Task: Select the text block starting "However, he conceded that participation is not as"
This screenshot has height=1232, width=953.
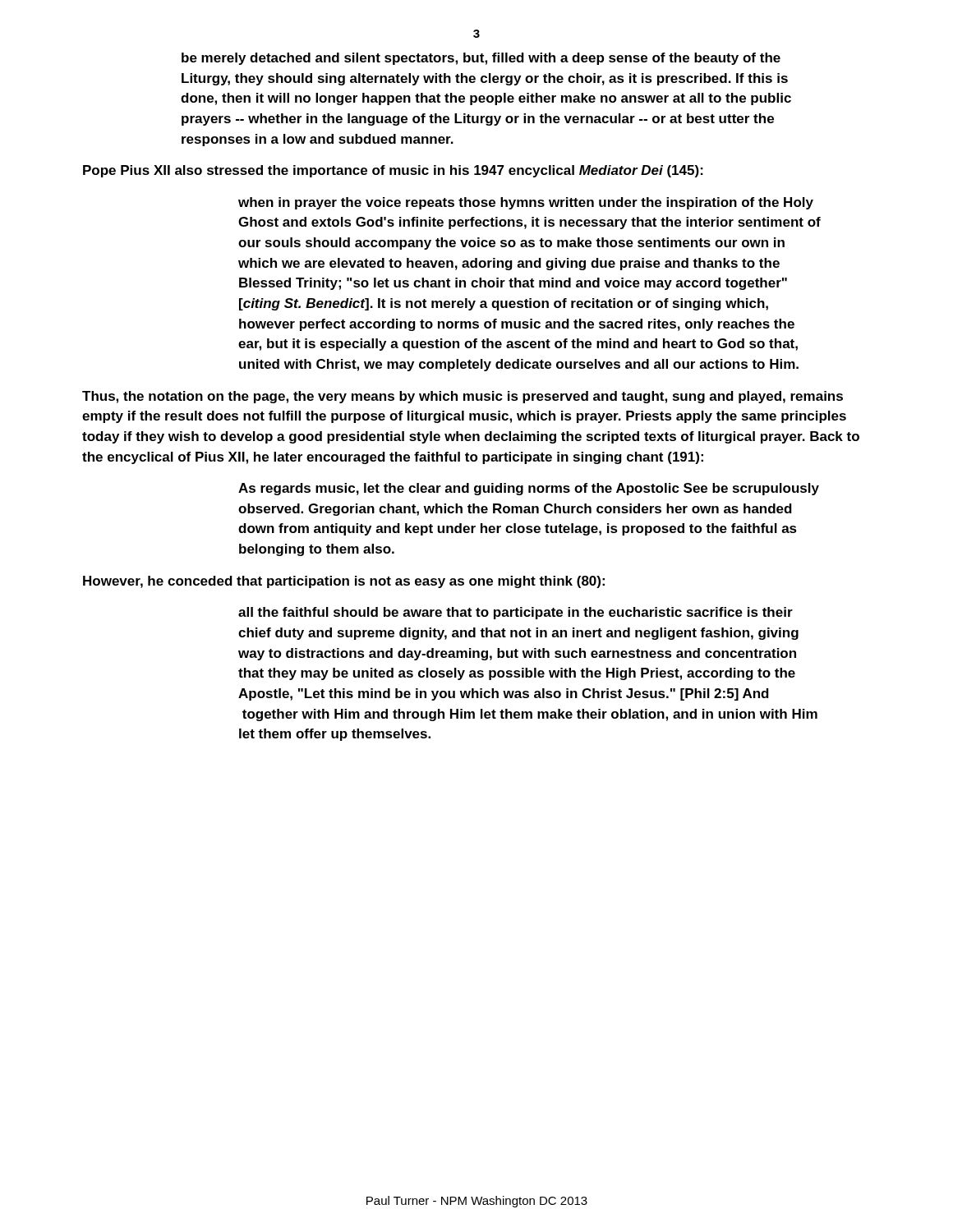Action: [x=476, y=582]
